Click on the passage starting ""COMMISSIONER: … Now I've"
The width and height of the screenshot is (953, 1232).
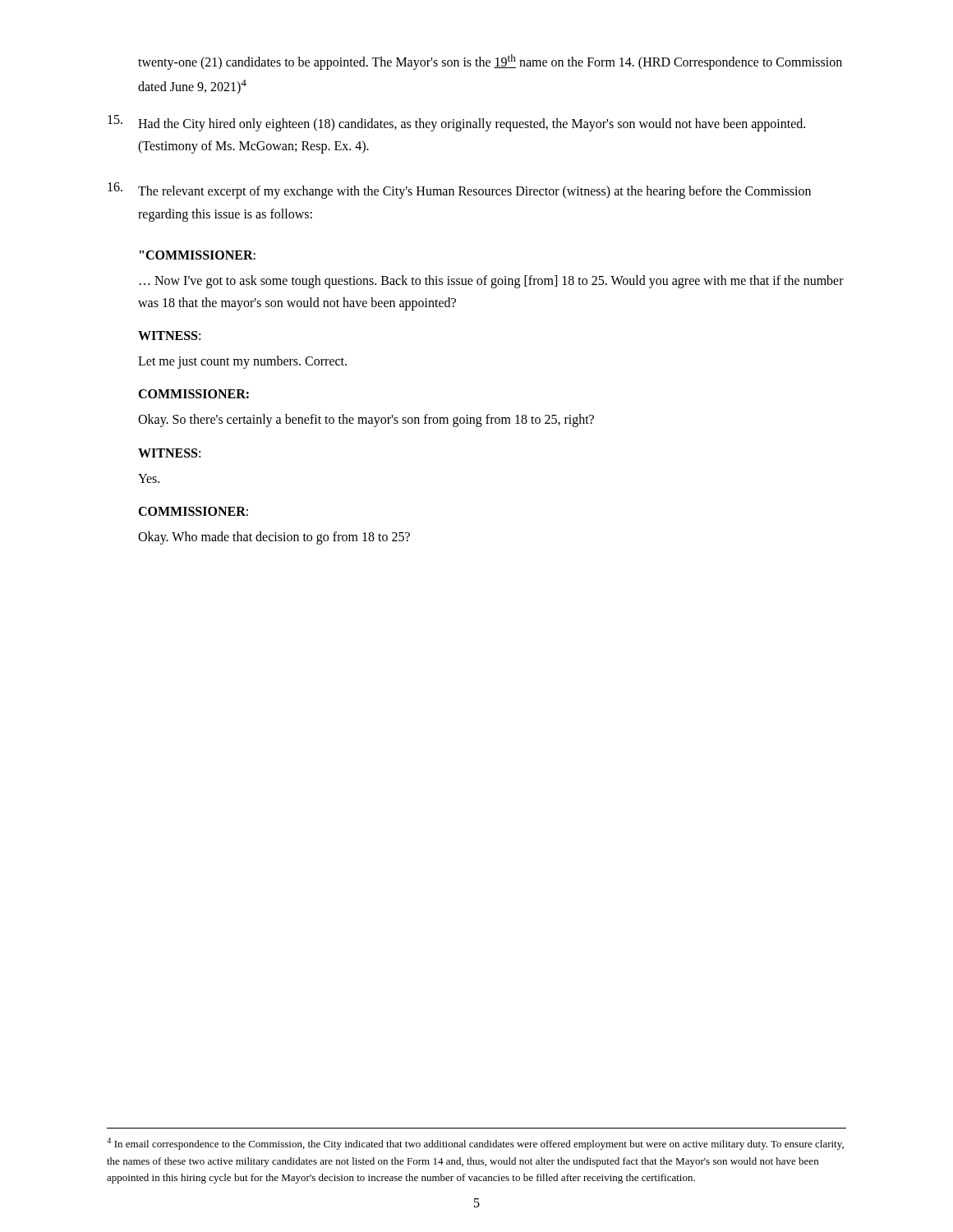[x=492, y=281]
